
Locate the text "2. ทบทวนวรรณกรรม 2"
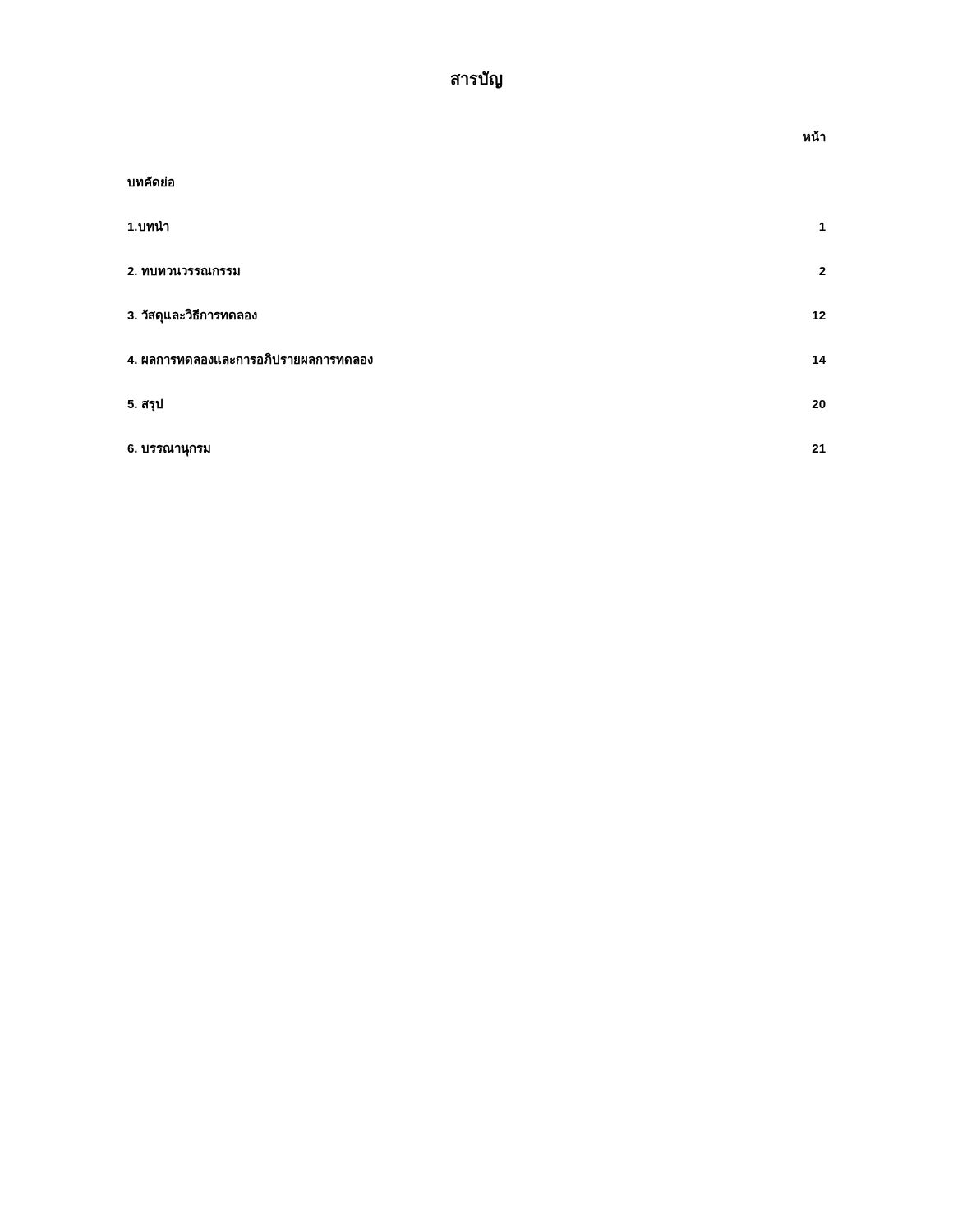coord(203,271)
